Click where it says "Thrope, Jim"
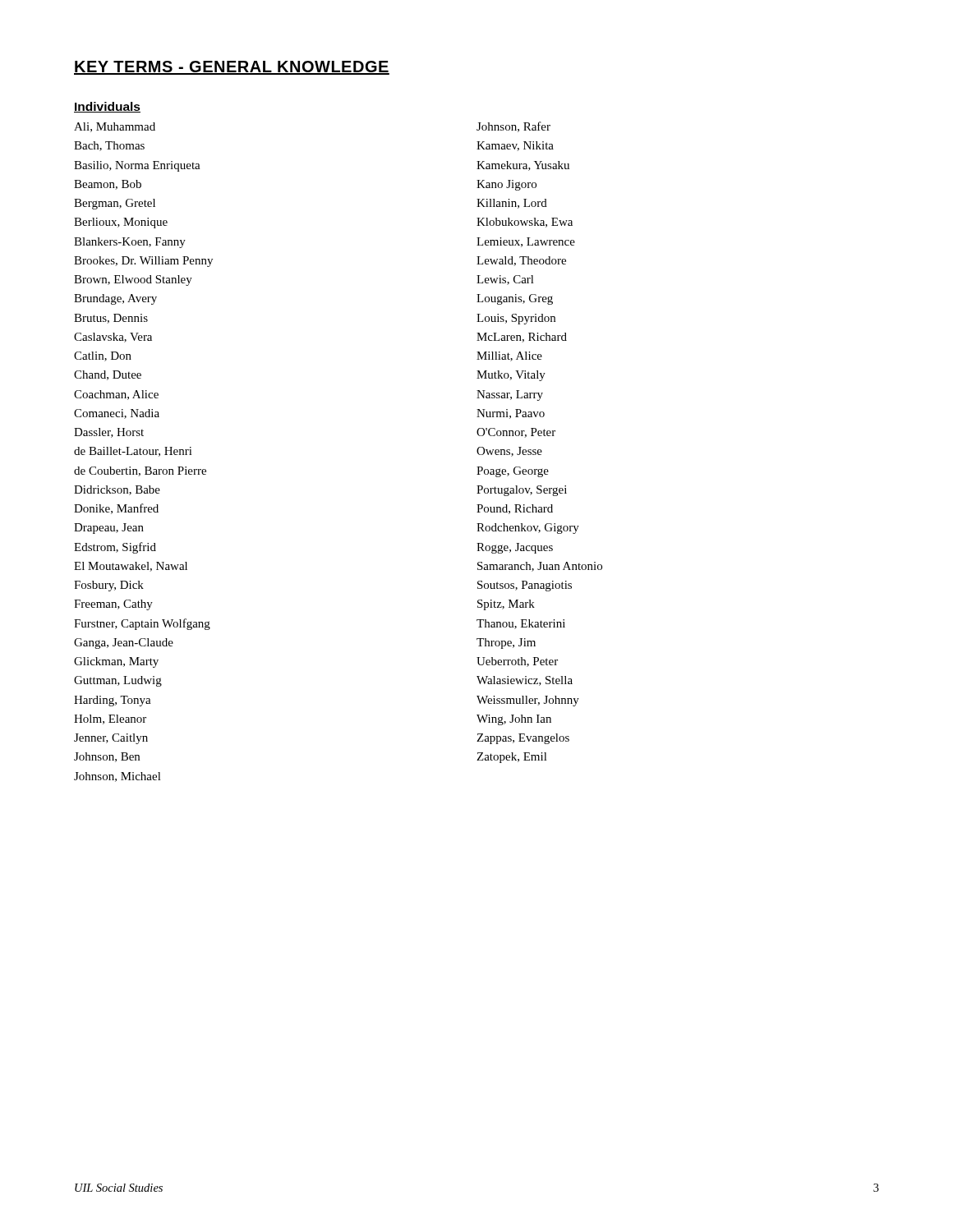 [506, 642]
